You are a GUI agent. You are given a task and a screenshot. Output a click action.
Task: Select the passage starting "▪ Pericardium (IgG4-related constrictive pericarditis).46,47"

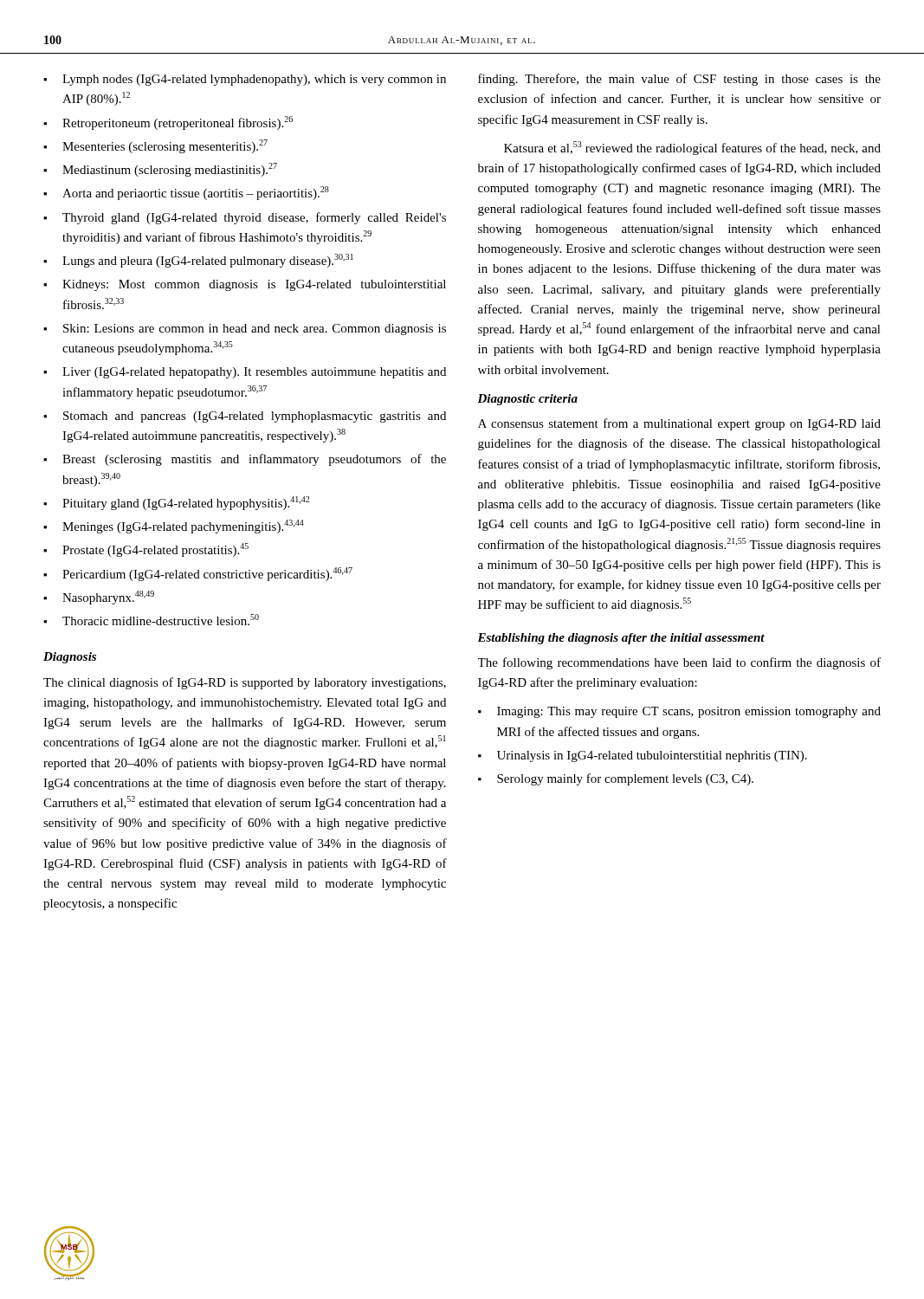click(x=198, y=574)
